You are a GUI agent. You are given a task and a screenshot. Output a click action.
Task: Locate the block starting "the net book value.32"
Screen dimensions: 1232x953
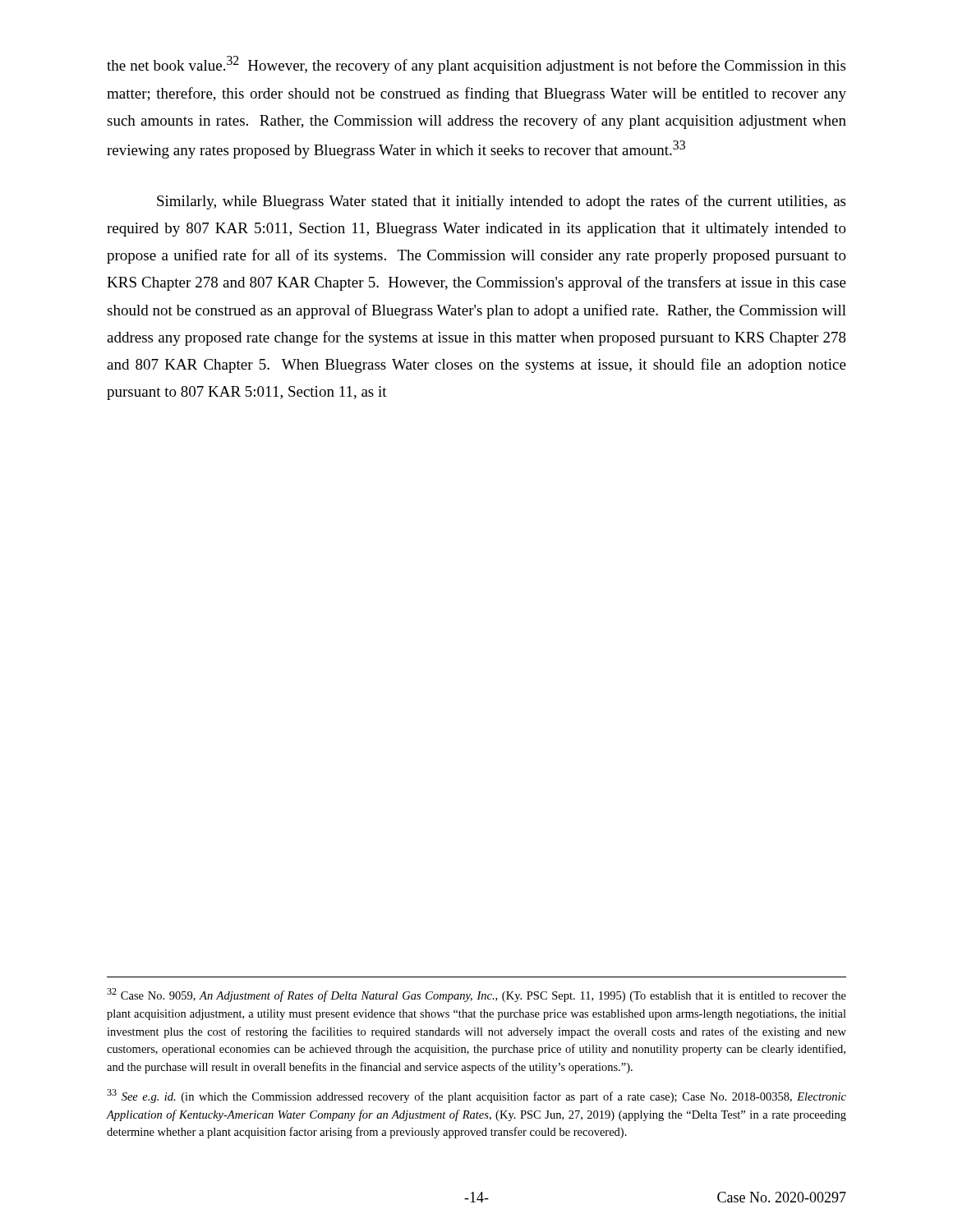(x=476, y=107)
